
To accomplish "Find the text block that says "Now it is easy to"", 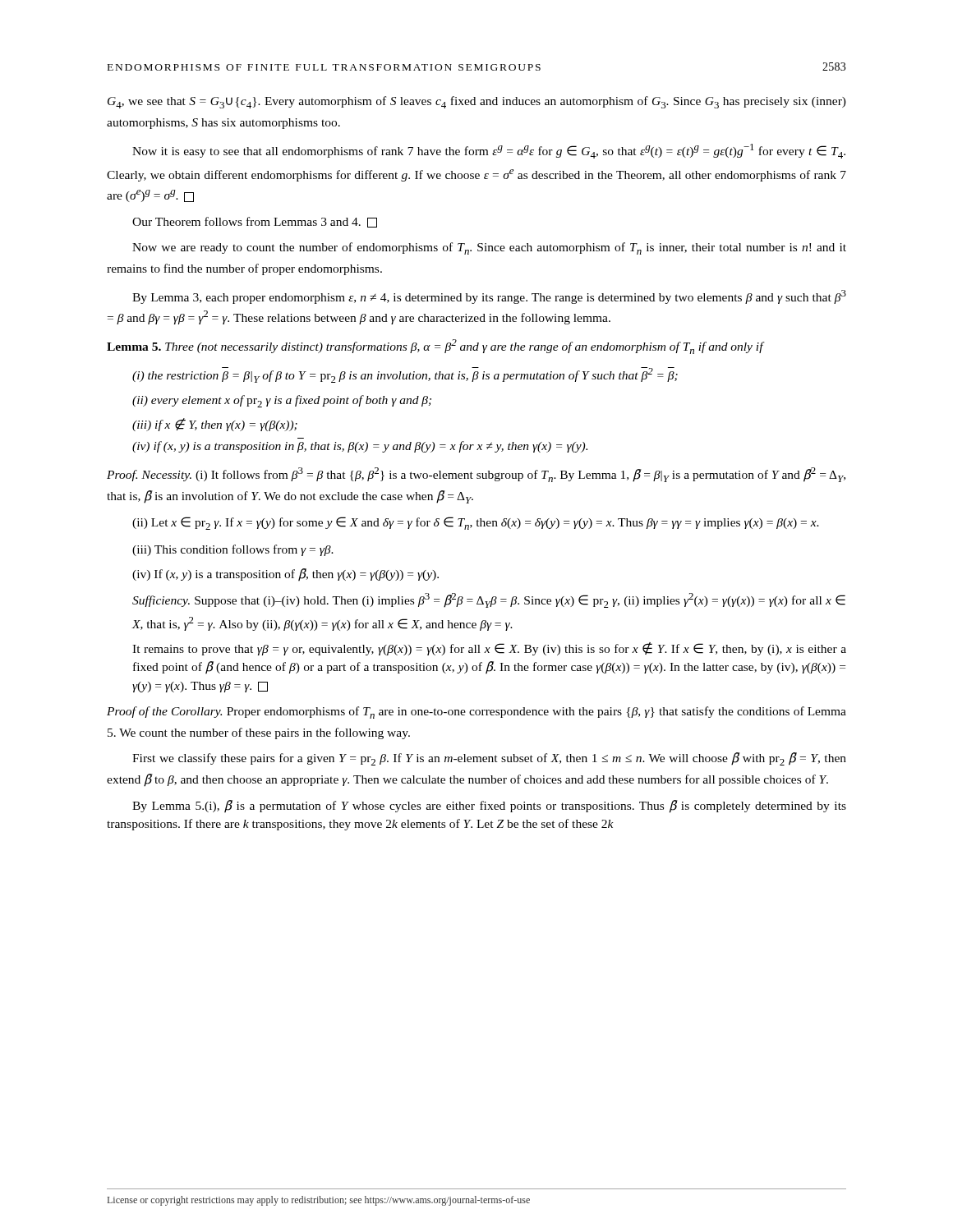I will pos(476,172).
